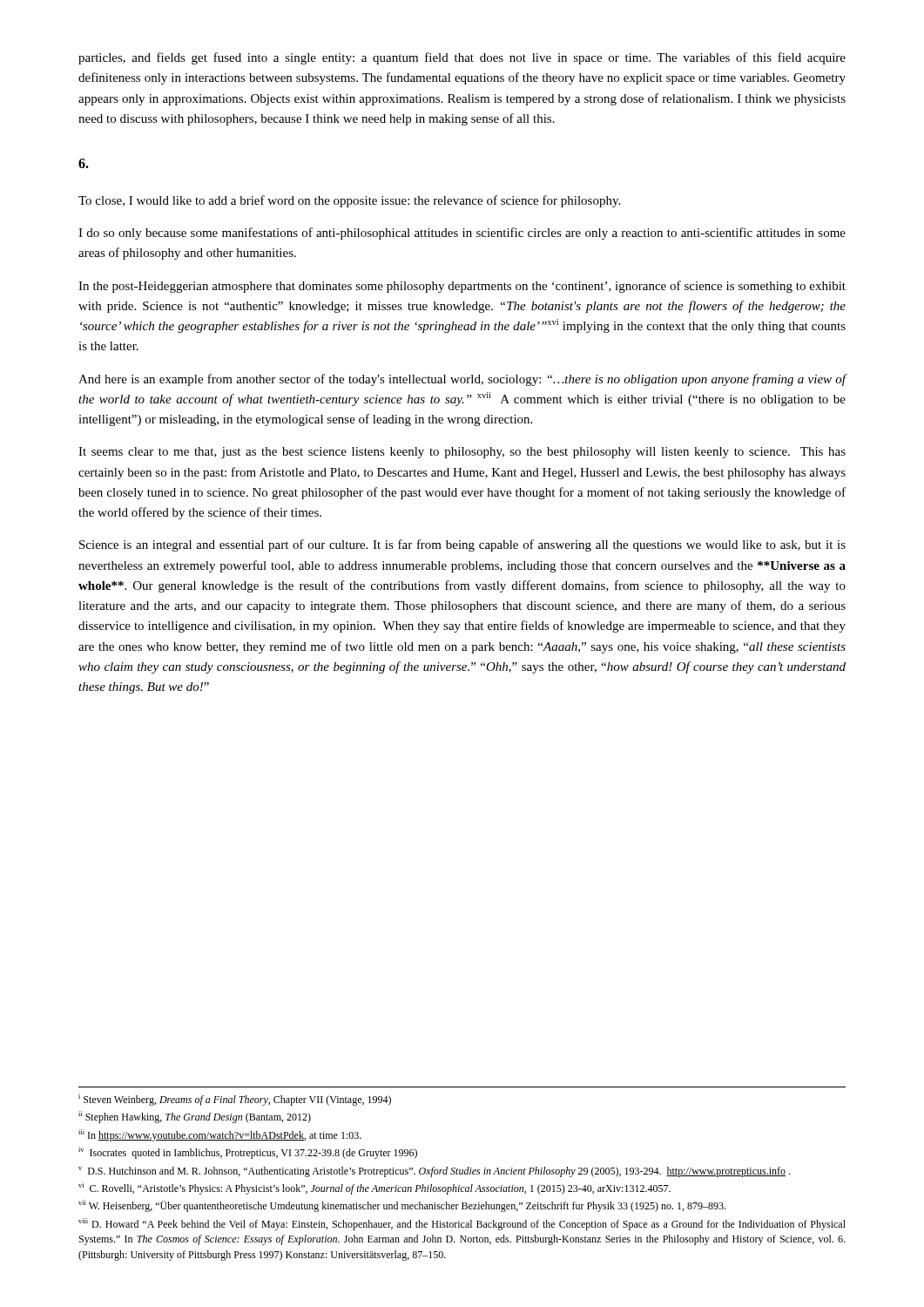Select the region starting "It seems clear"
924x1307 pixels.
pos(462,483)
